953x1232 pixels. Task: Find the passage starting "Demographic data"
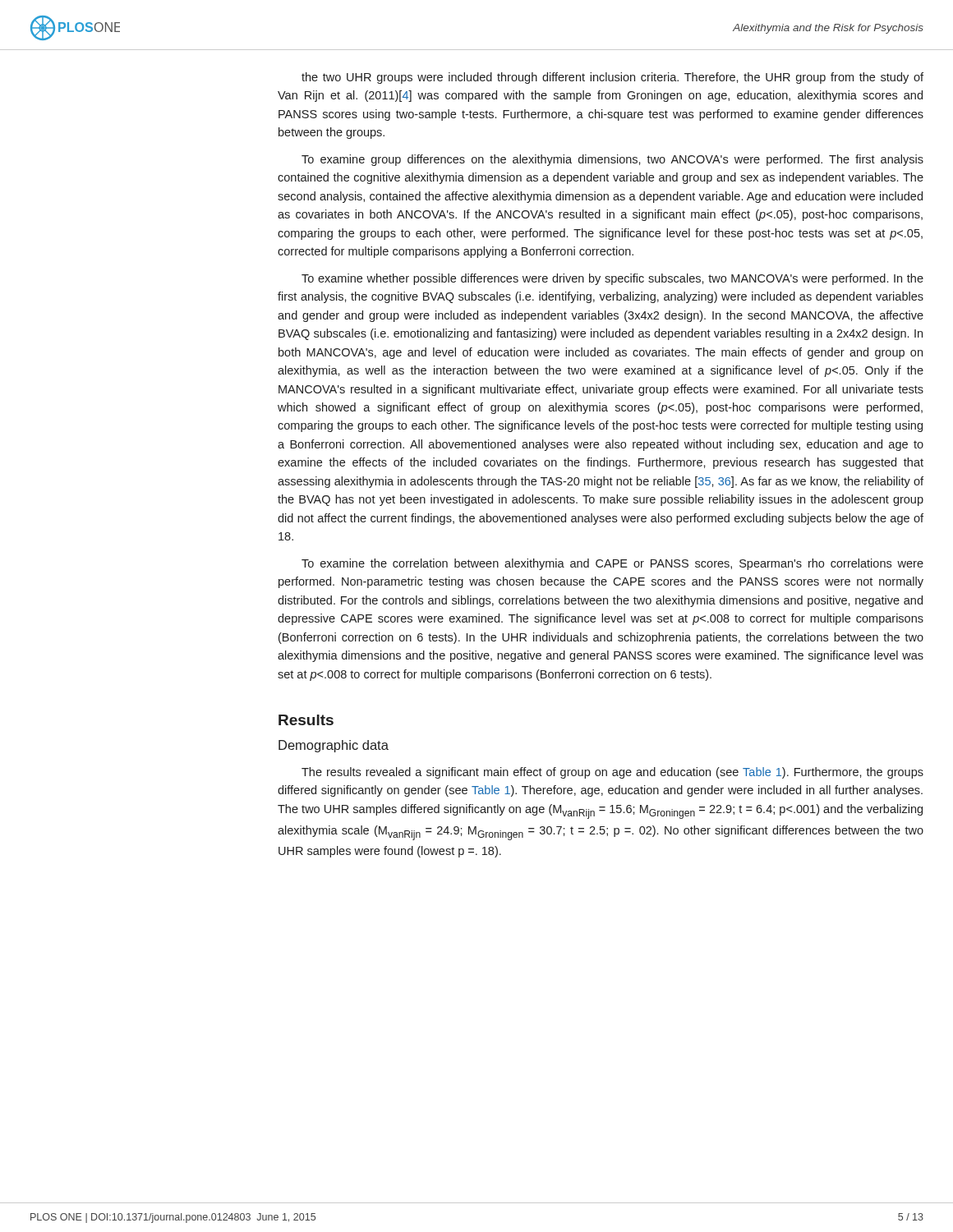tap(333, 745)
